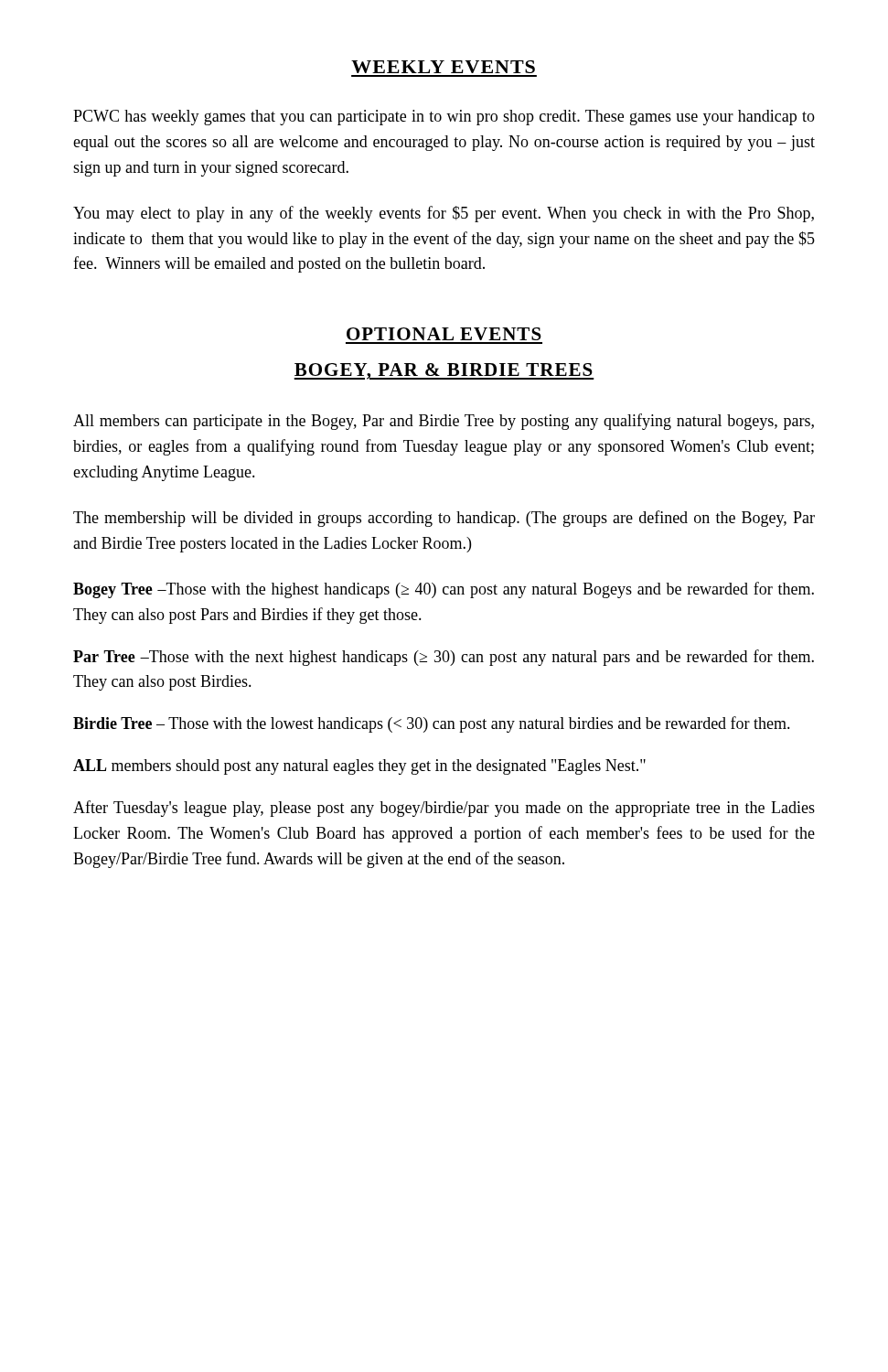Click on the section header that reads "OPTIONAL EVENTS"
Image resolution: width=888 pixels, height=1372 pixels.
tap(444, 335)
